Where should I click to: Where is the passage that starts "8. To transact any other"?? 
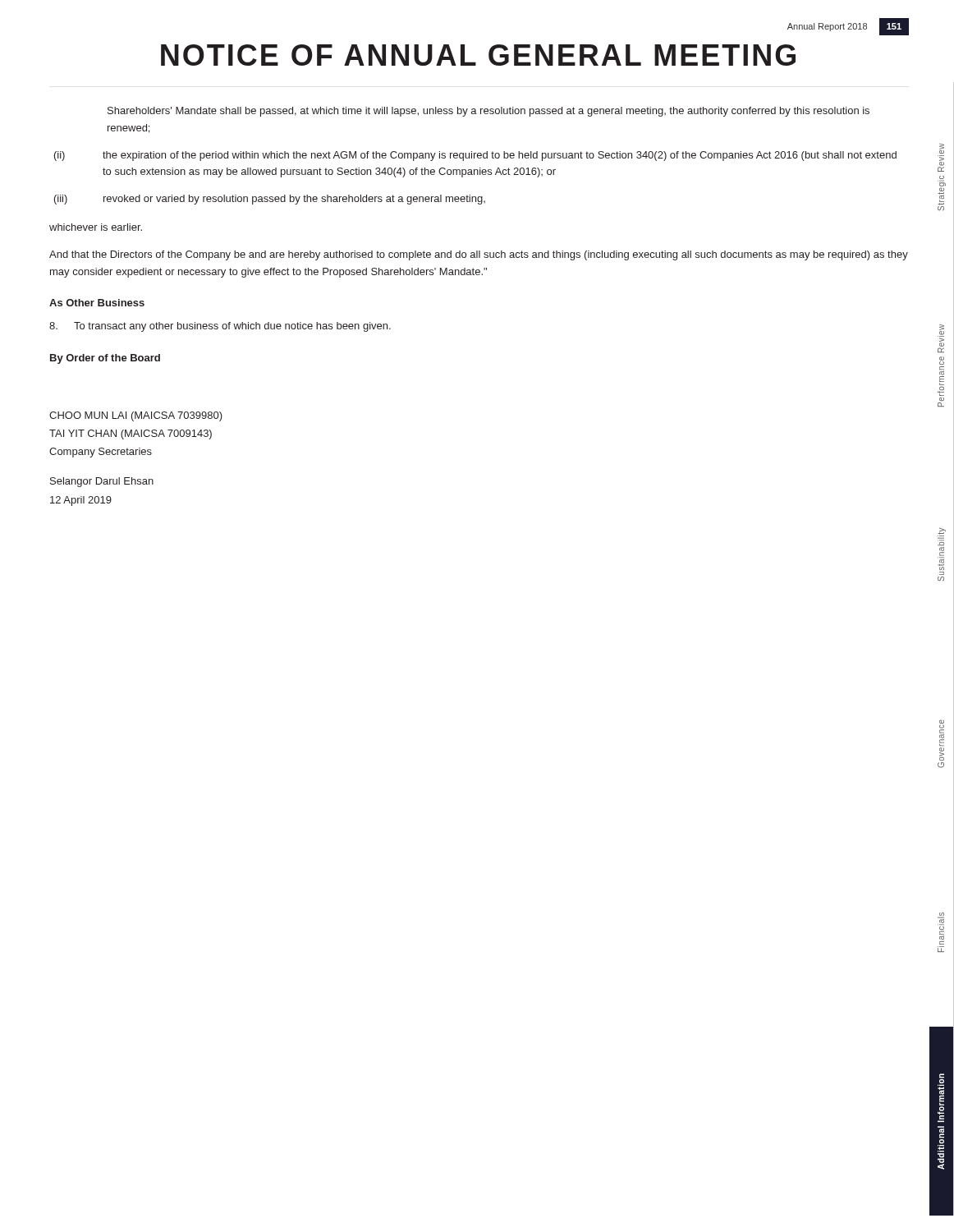pyautogui.click(x=220, y=326)
